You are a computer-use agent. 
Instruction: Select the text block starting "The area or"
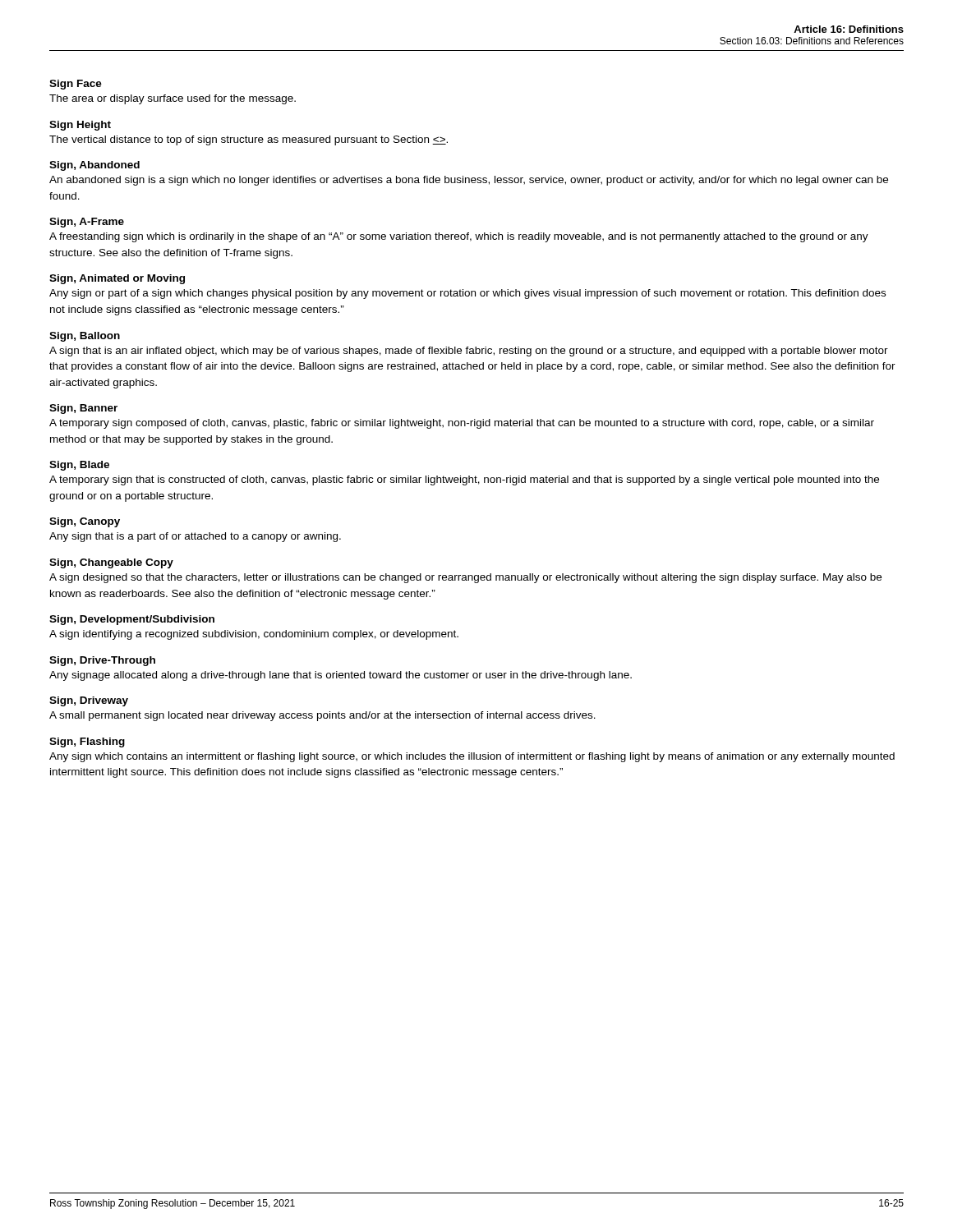coord(173,98)
